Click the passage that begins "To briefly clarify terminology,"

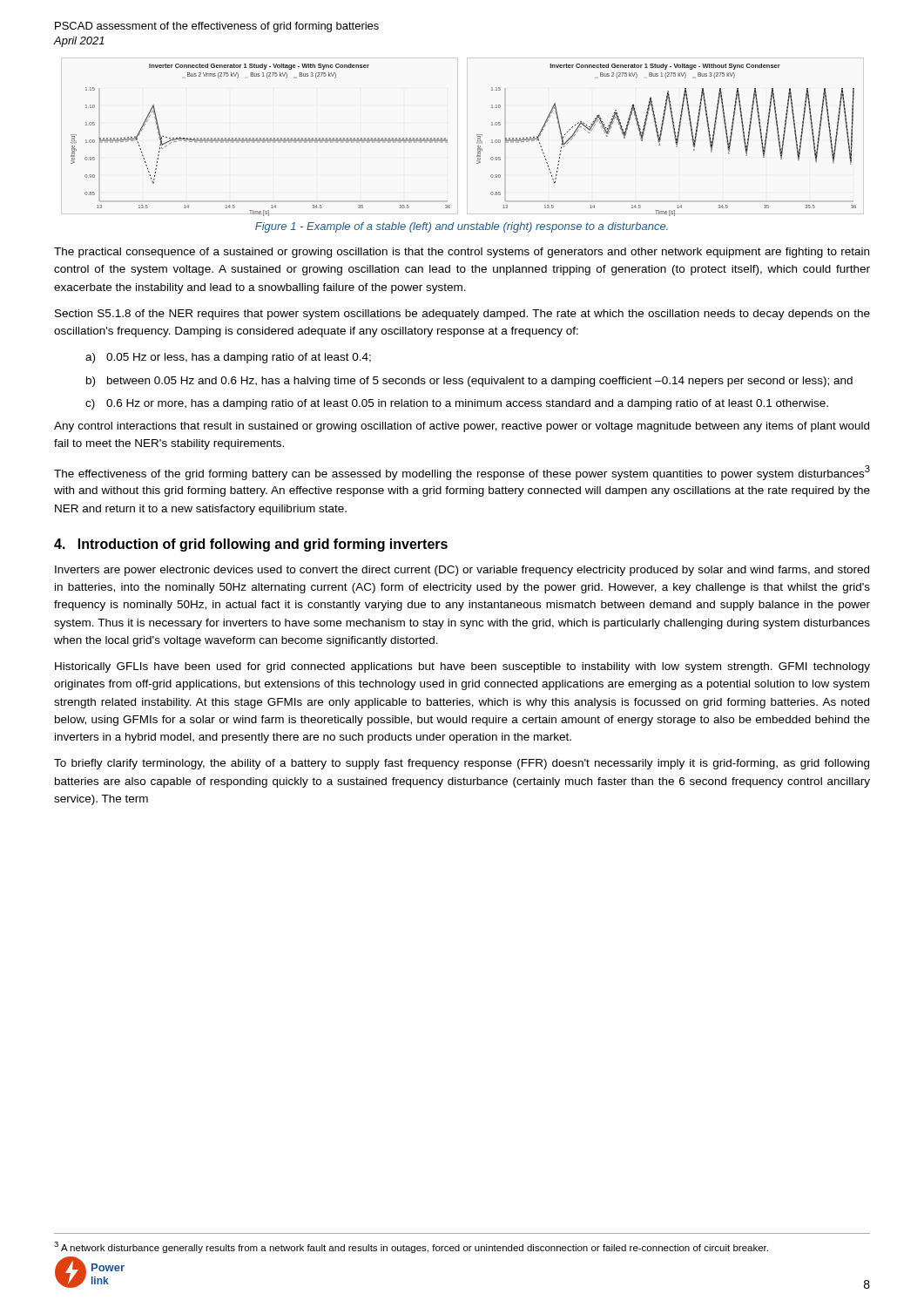pos(462,781)
